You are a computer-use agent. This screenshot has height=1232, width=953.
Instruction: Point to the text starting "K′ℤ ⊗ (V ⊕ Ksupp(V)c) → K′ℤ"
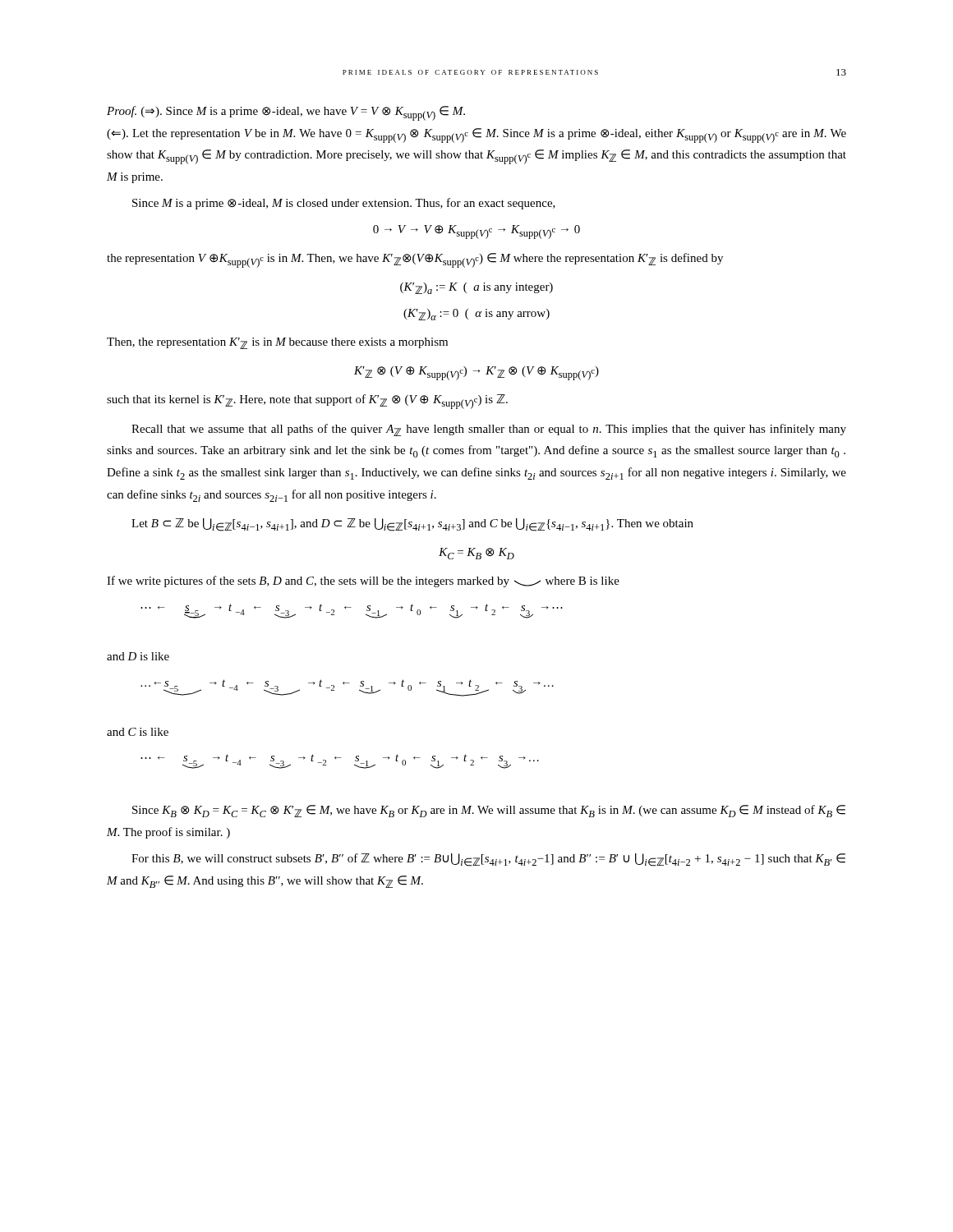tap(476, 372)
